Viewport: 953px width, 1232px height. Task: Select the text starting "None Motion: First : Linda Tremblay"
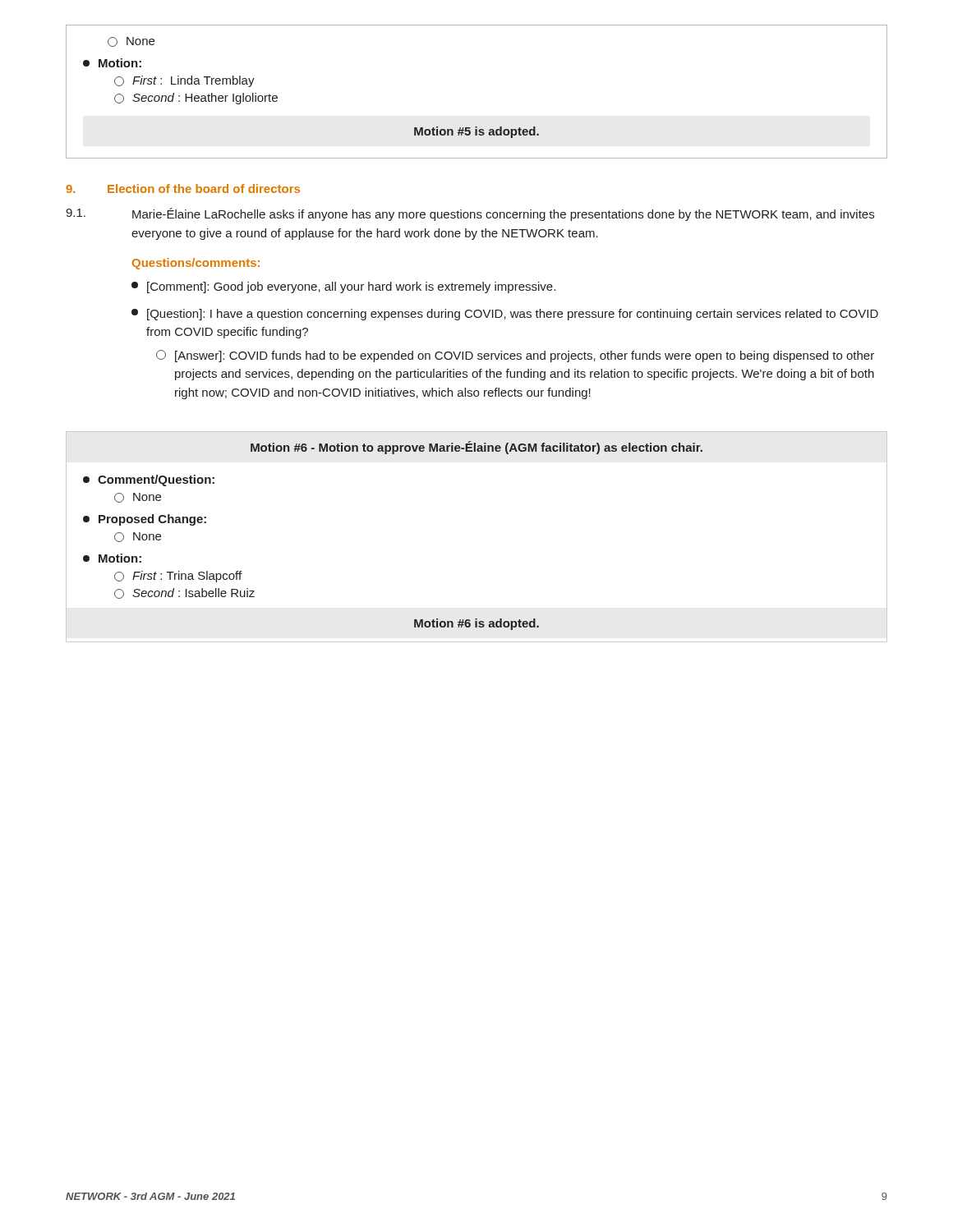pyautogui.click(x=131, y=42)
